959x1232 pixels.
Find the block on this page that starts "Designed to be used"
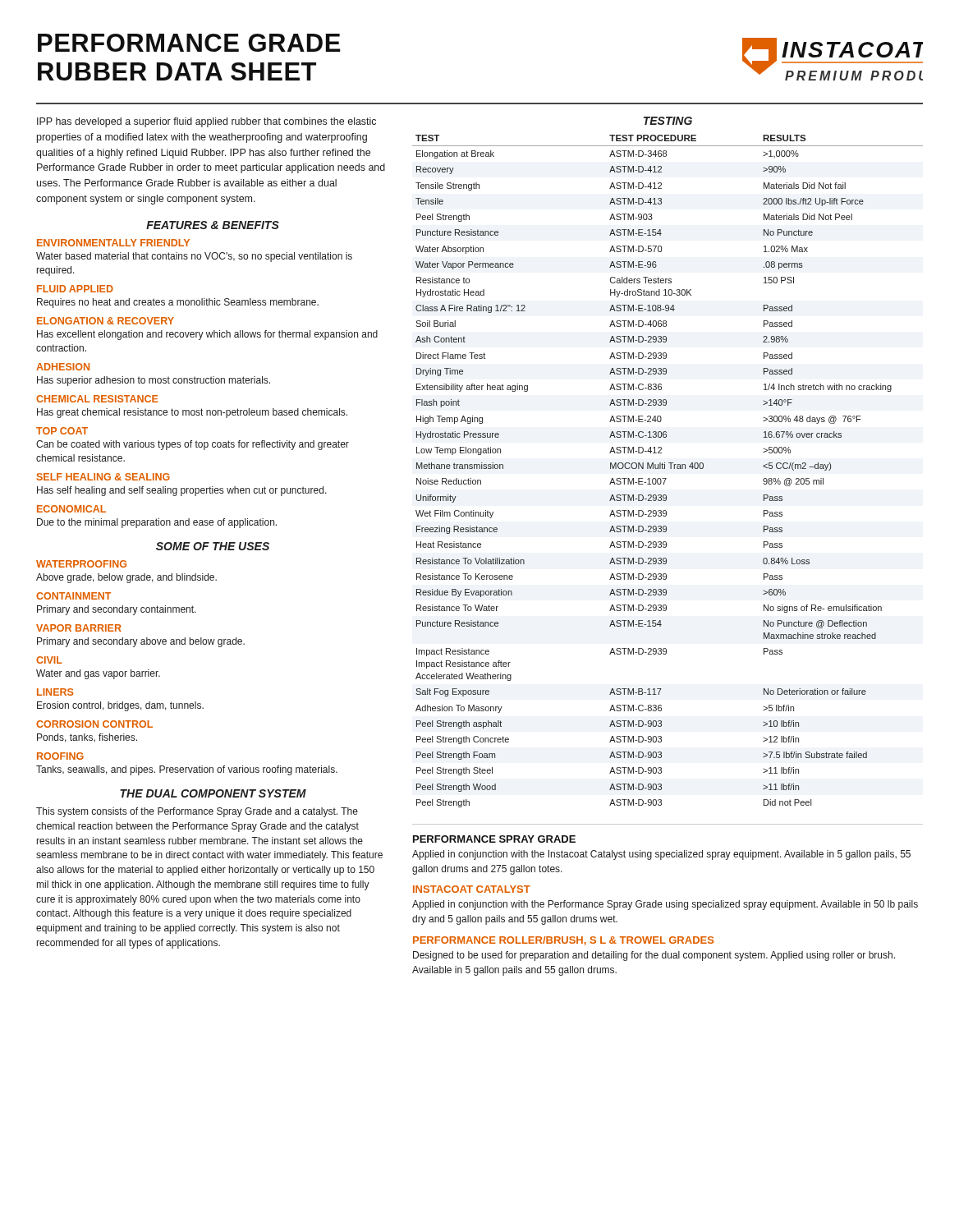(x=654, y=962)
